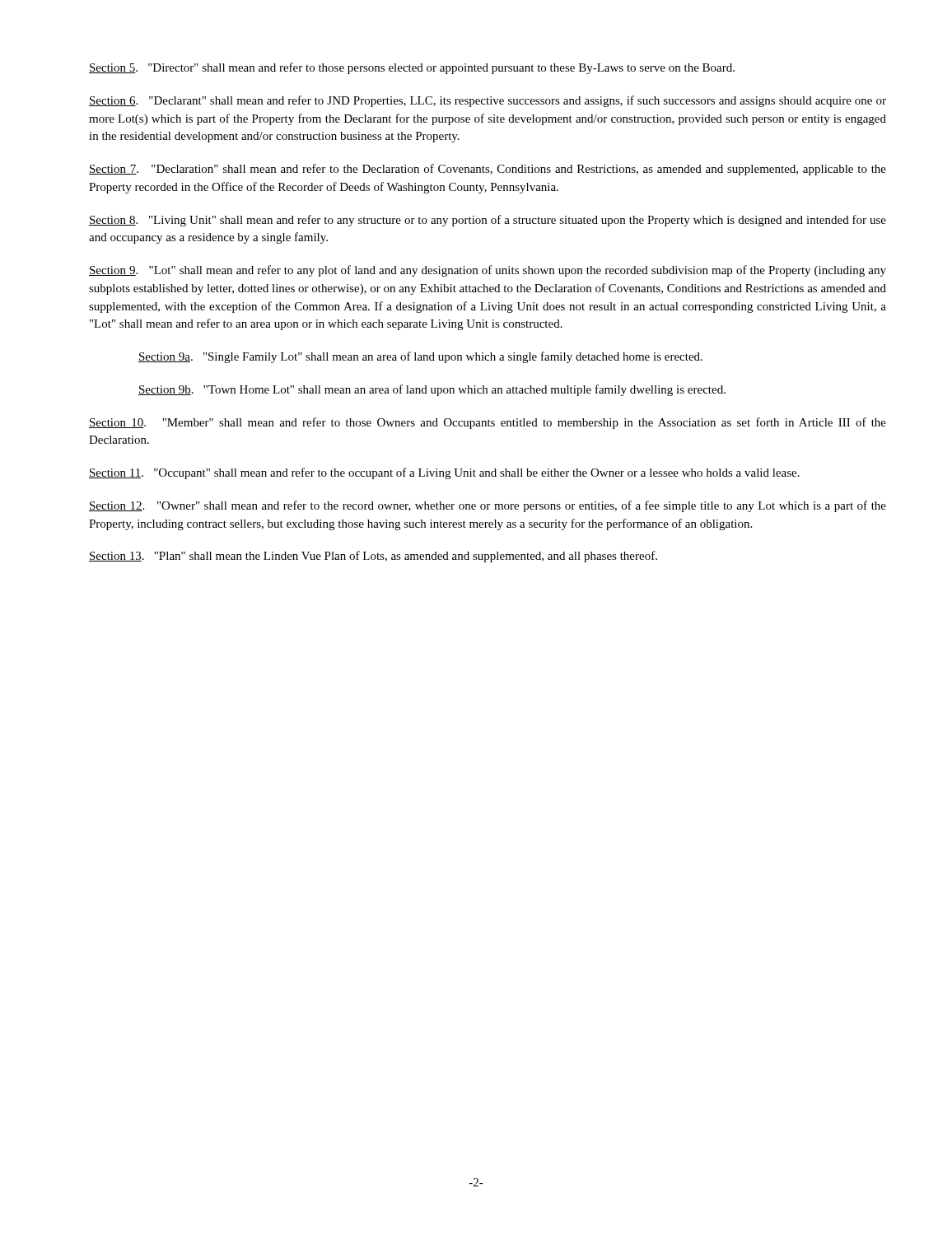Click on the element starting "Section 12. "Owner" shall mean and"

488,514
